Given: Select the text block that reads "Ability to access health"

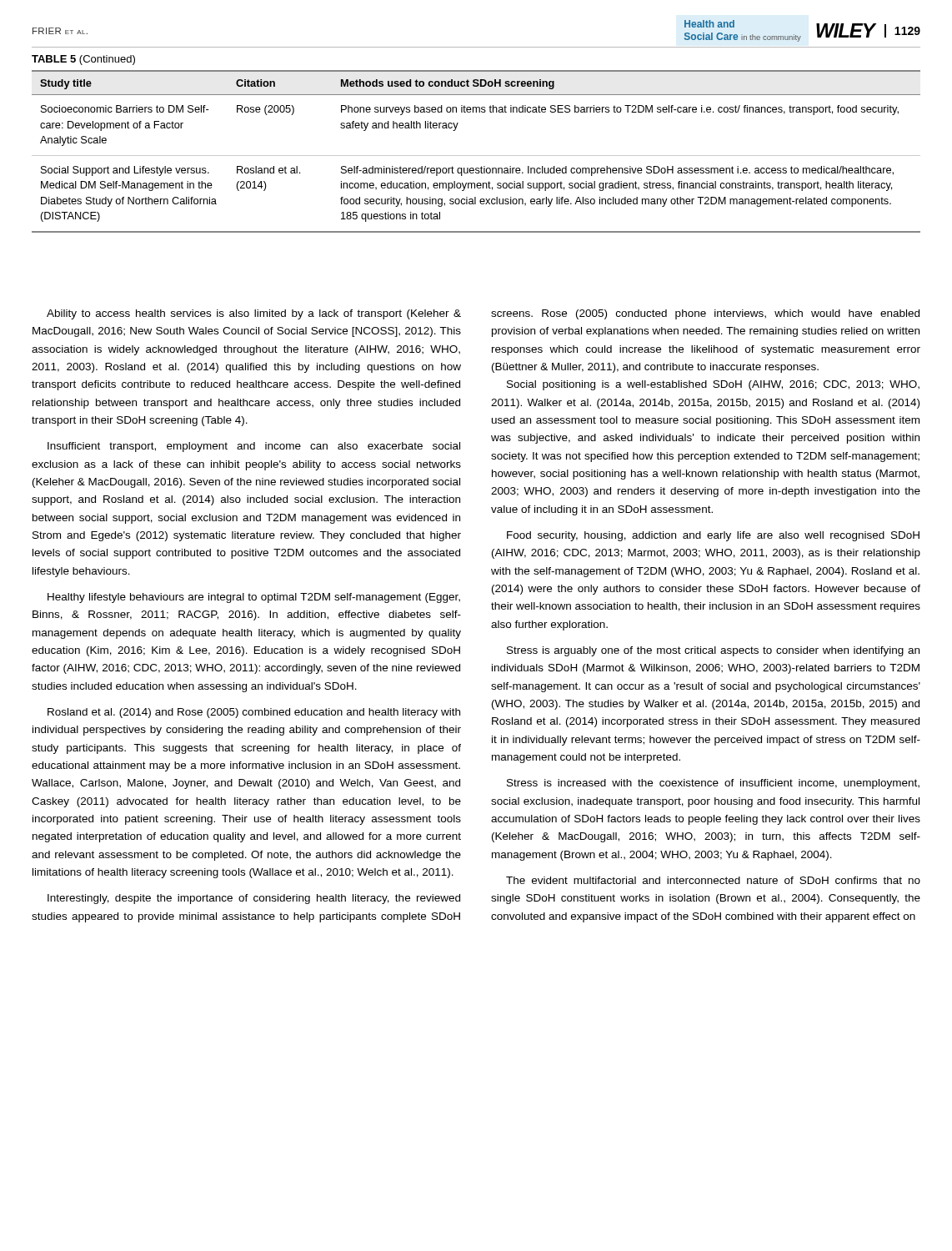Looking at the screenshot, I should point(246,367).
